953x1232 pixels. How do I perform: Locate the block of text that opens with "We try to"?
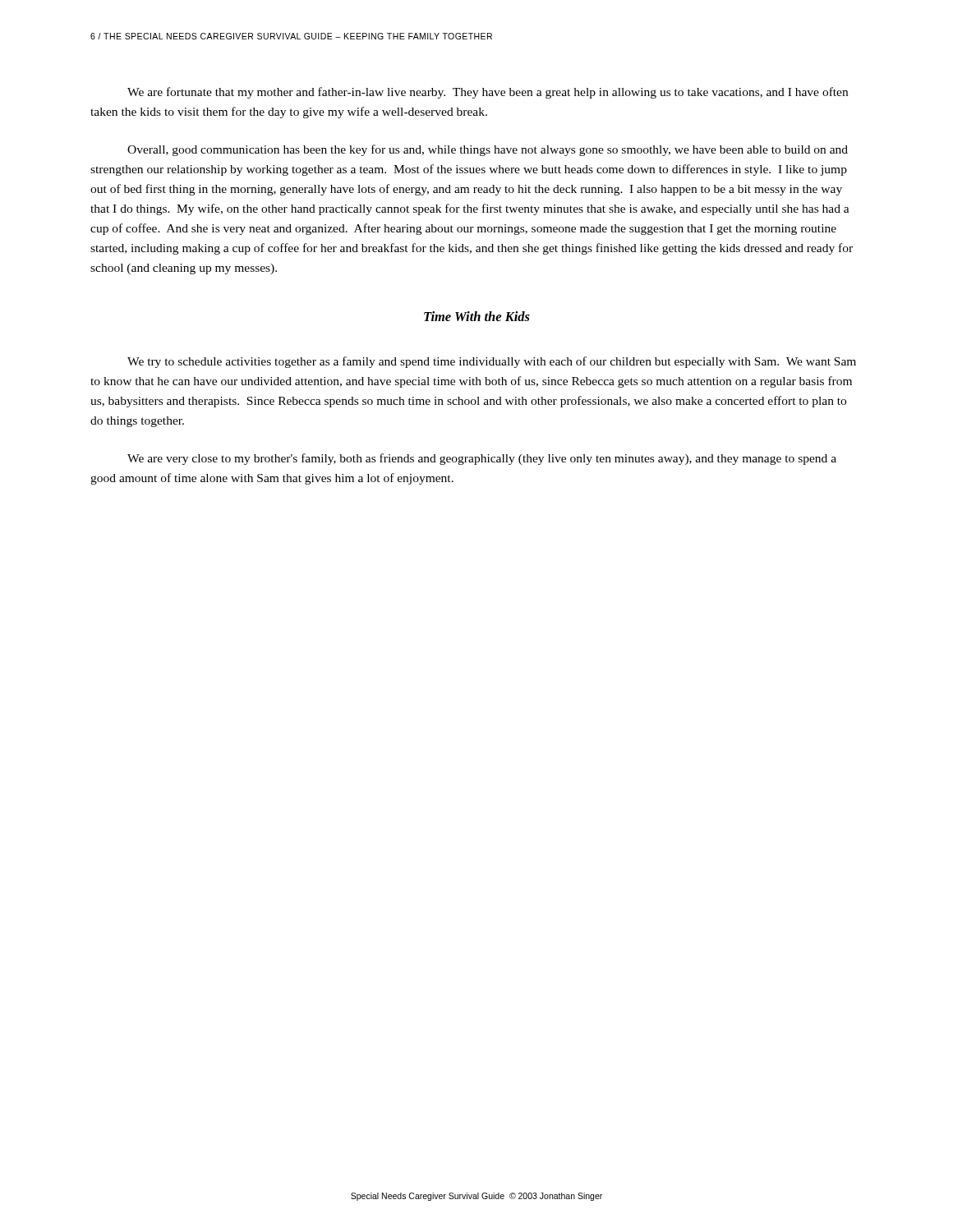point(476,391)
